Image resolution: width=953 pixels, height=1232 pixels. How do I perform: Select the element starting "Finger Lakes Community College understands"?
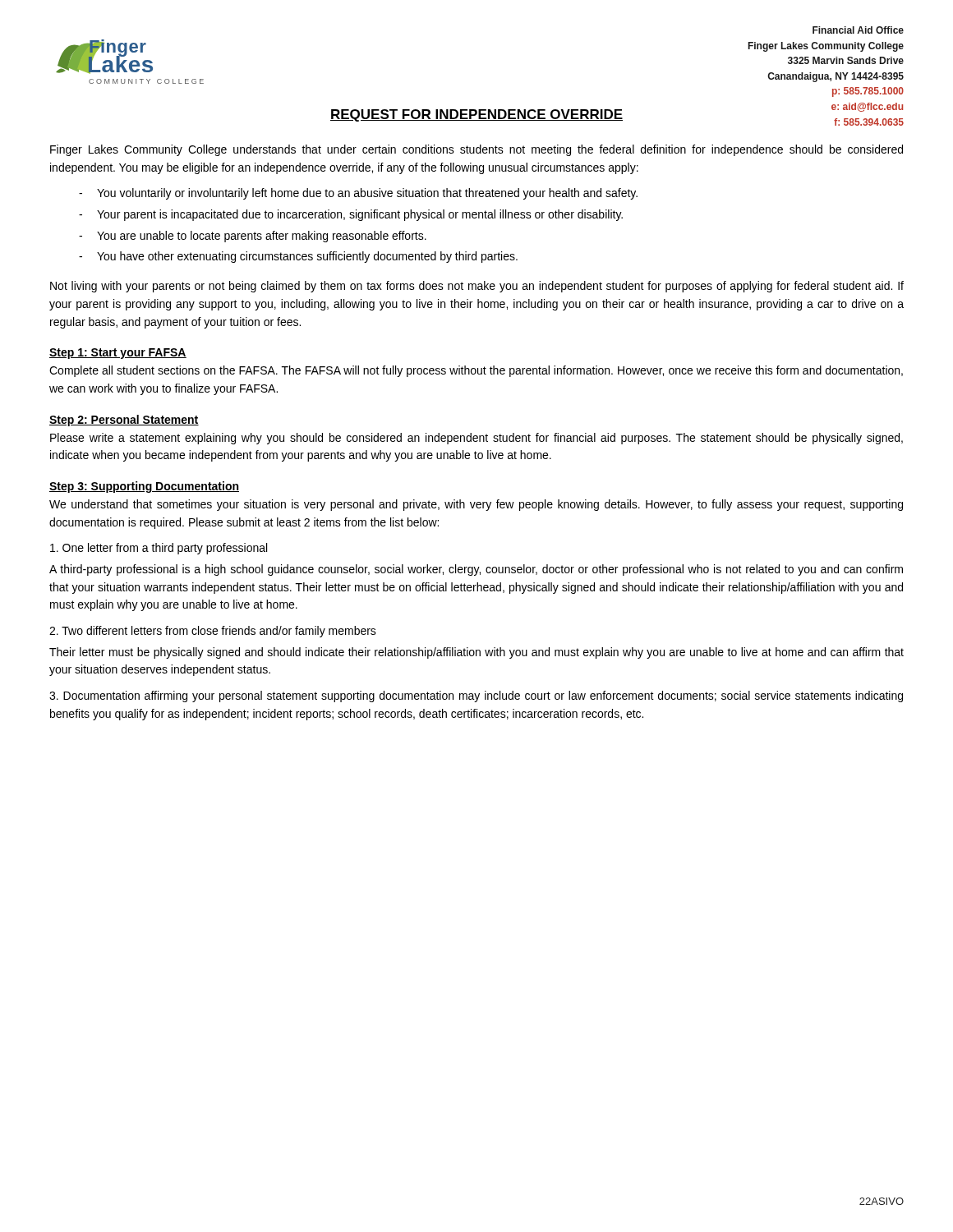click(x=476, y=158)
